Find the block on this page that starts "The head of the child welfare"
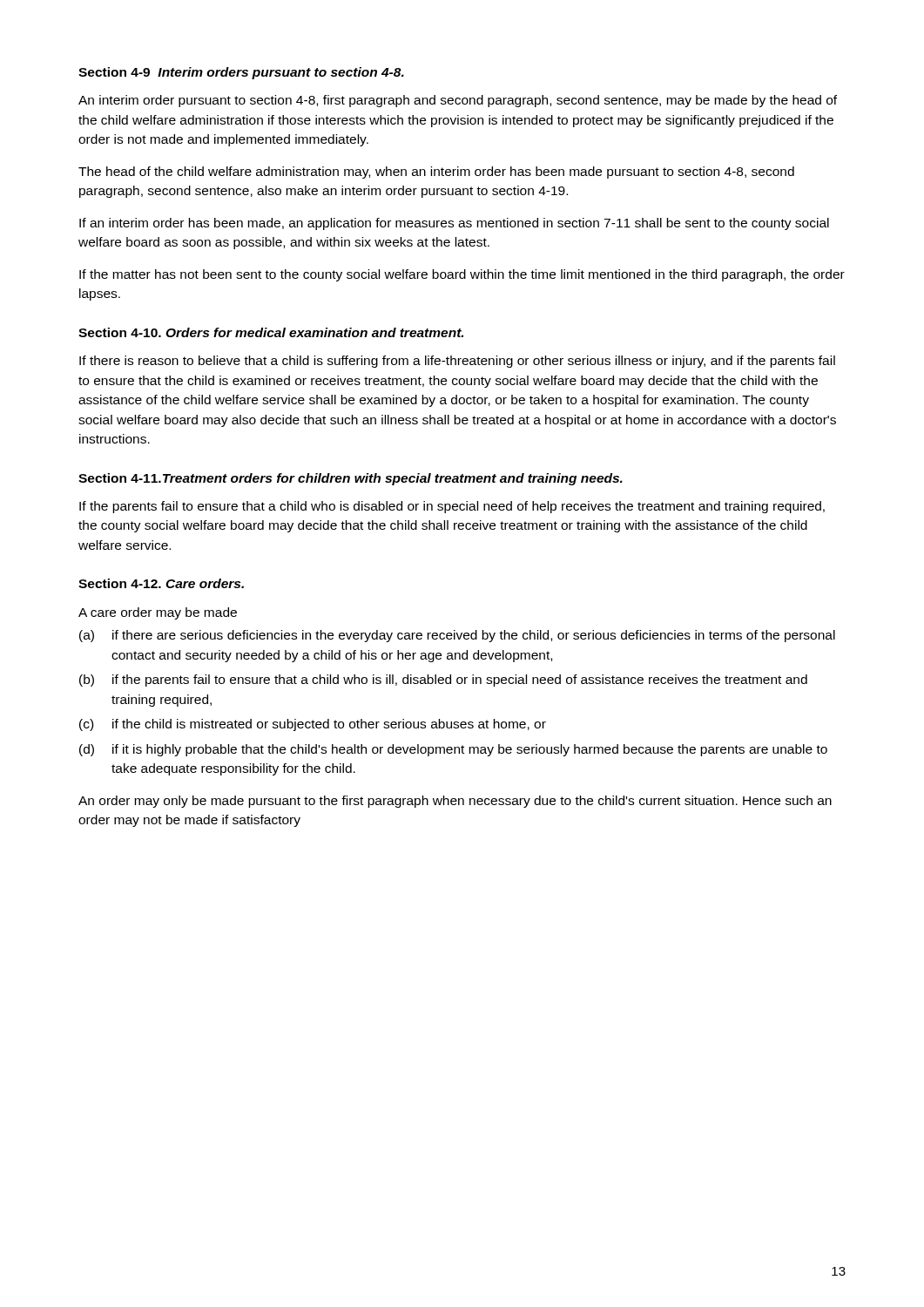924x1307 pixels. [x=437, y=181]
